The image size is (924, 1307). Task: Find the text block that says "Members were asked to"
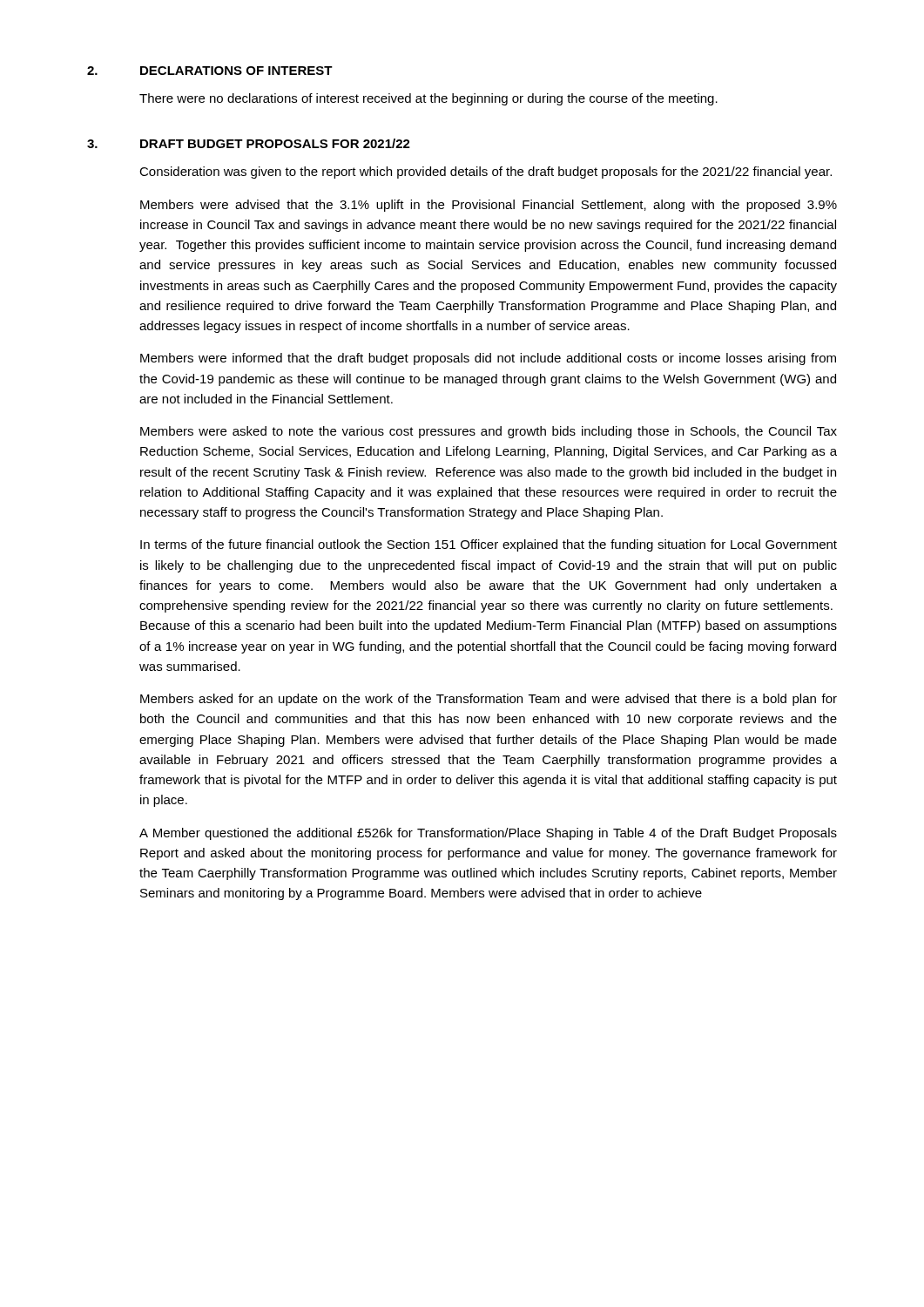[488, 471]
